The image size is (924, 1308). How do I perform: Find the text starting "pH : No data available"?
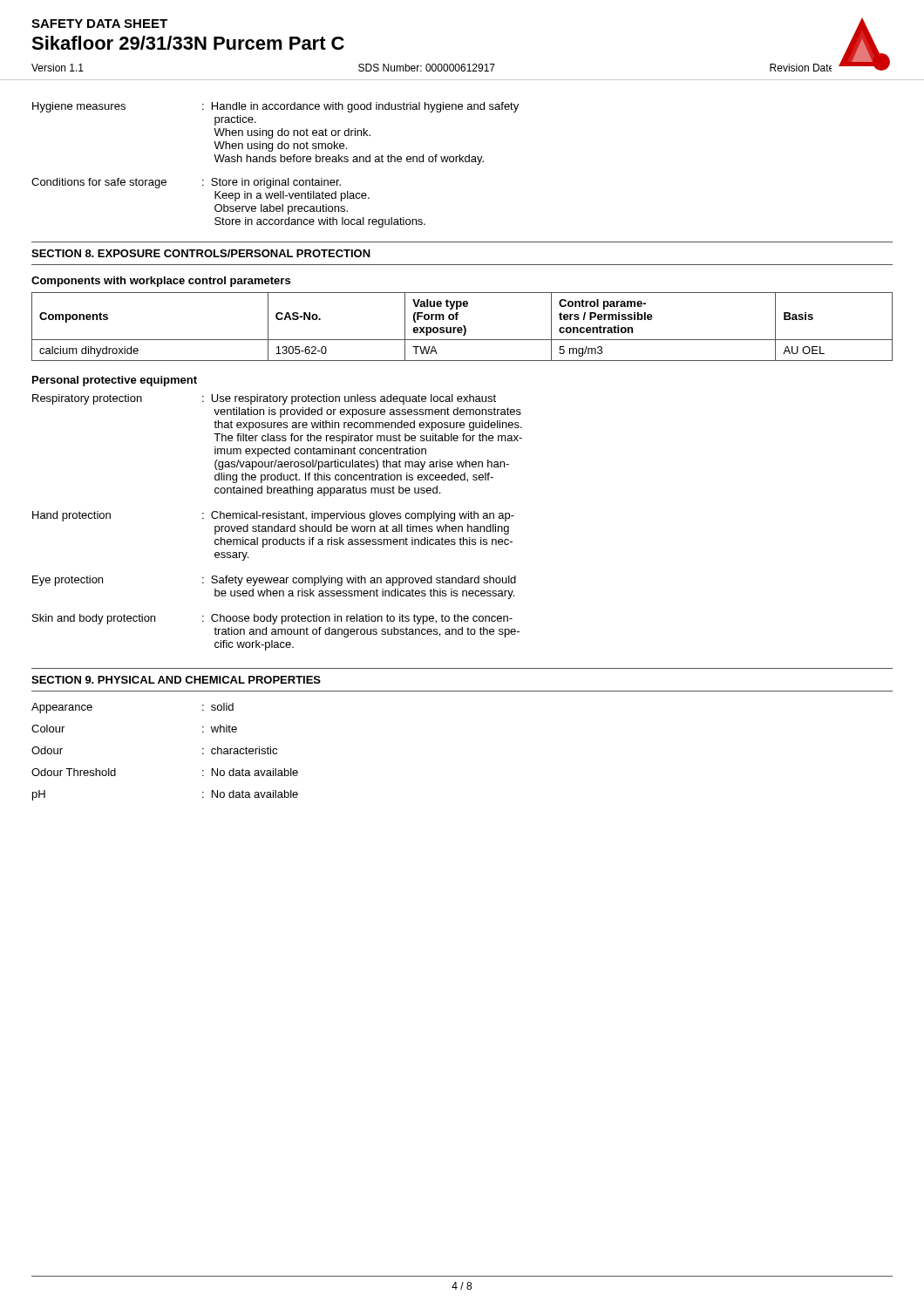tap(249, 794)
